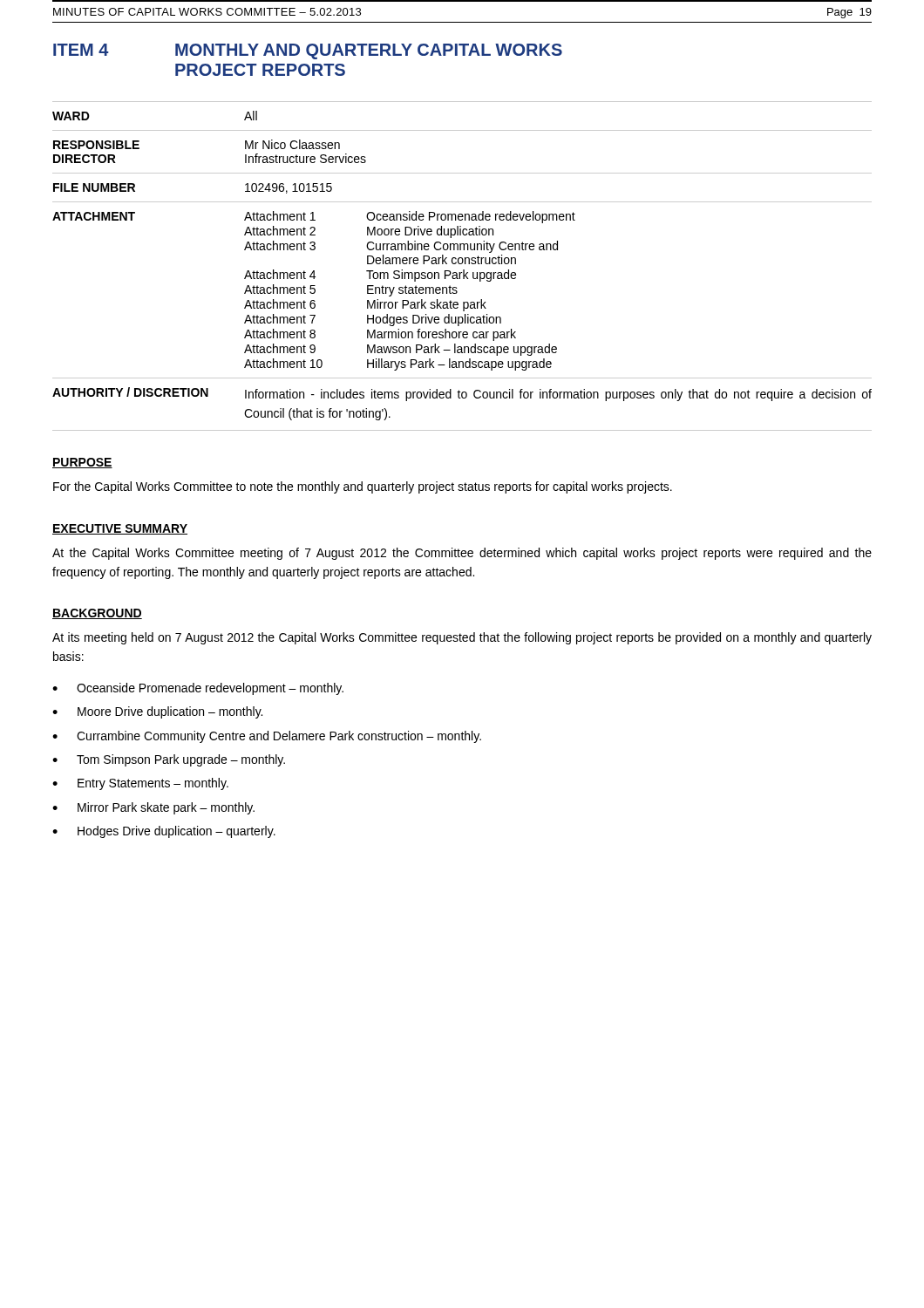
Task: Find the passage starting "• Hodges Drive duplication"
Action: click(x=164, y=833)
